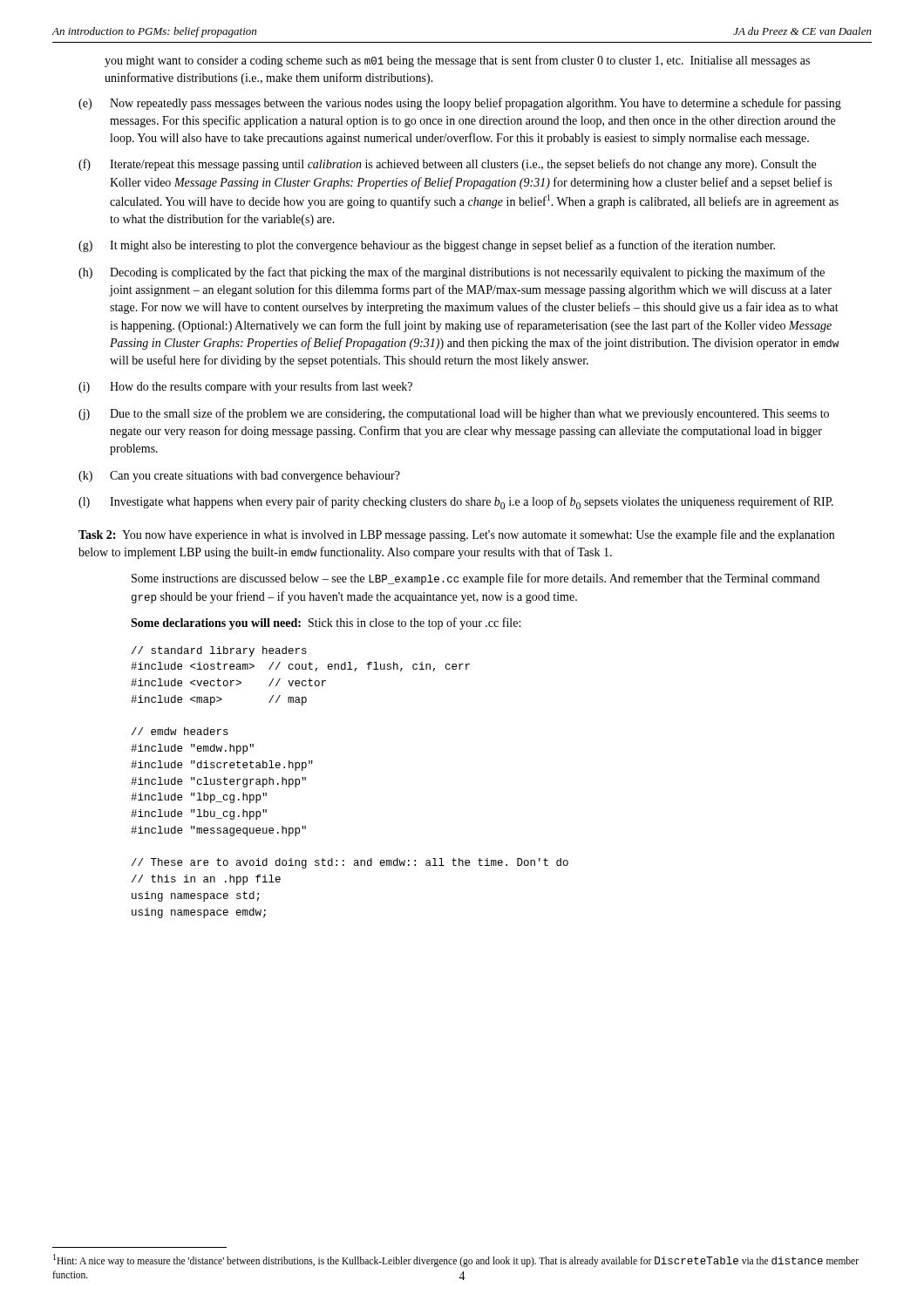The width and height of the screenshot is (924, 1308).
Task: Where is the passage that starts "Some declarations you will need: Stick"?
Action: pyautogui.click(x=326, y=623)
